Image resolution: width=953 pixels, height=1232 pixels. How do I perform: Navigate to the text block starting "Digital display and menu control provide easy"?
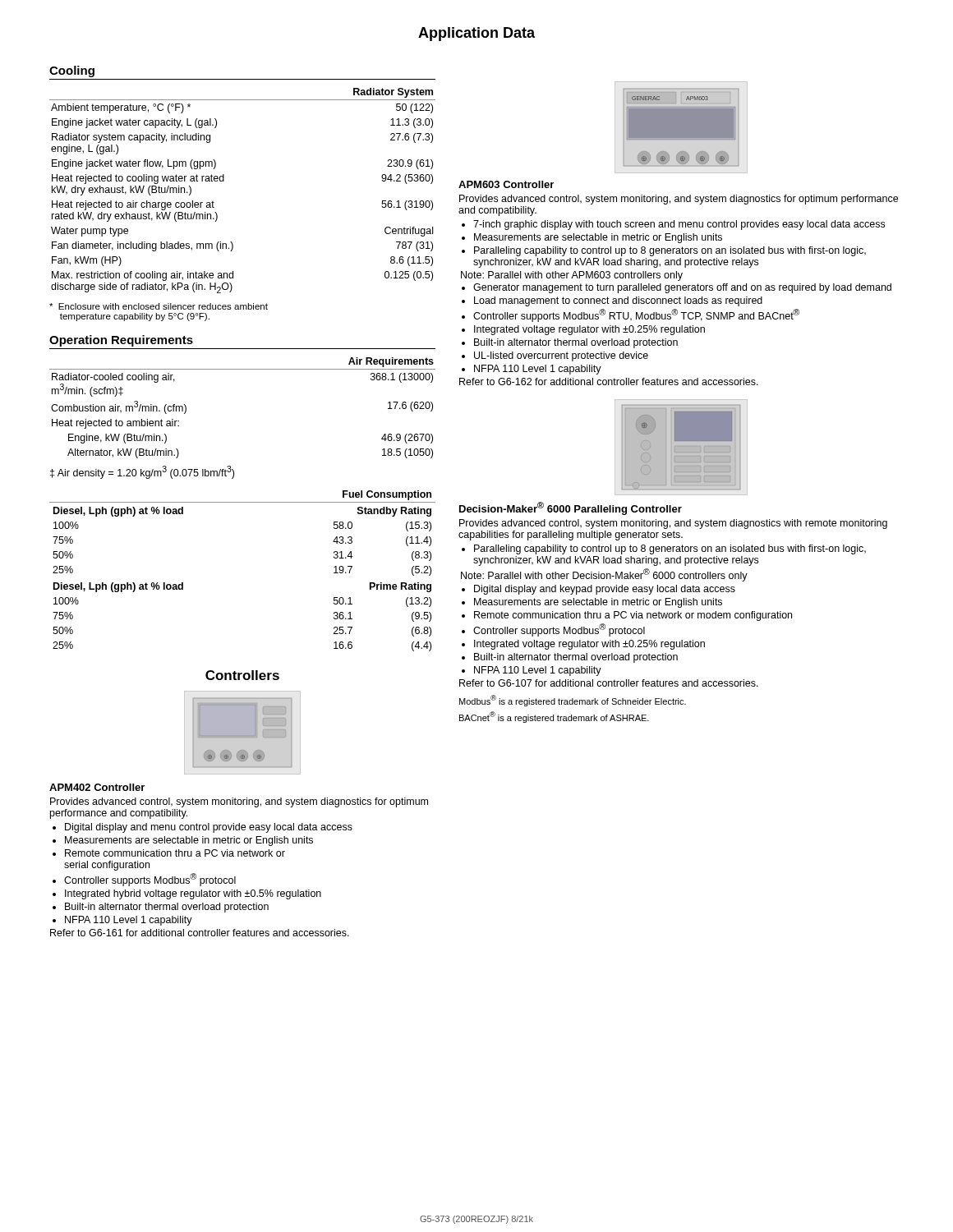208,827
